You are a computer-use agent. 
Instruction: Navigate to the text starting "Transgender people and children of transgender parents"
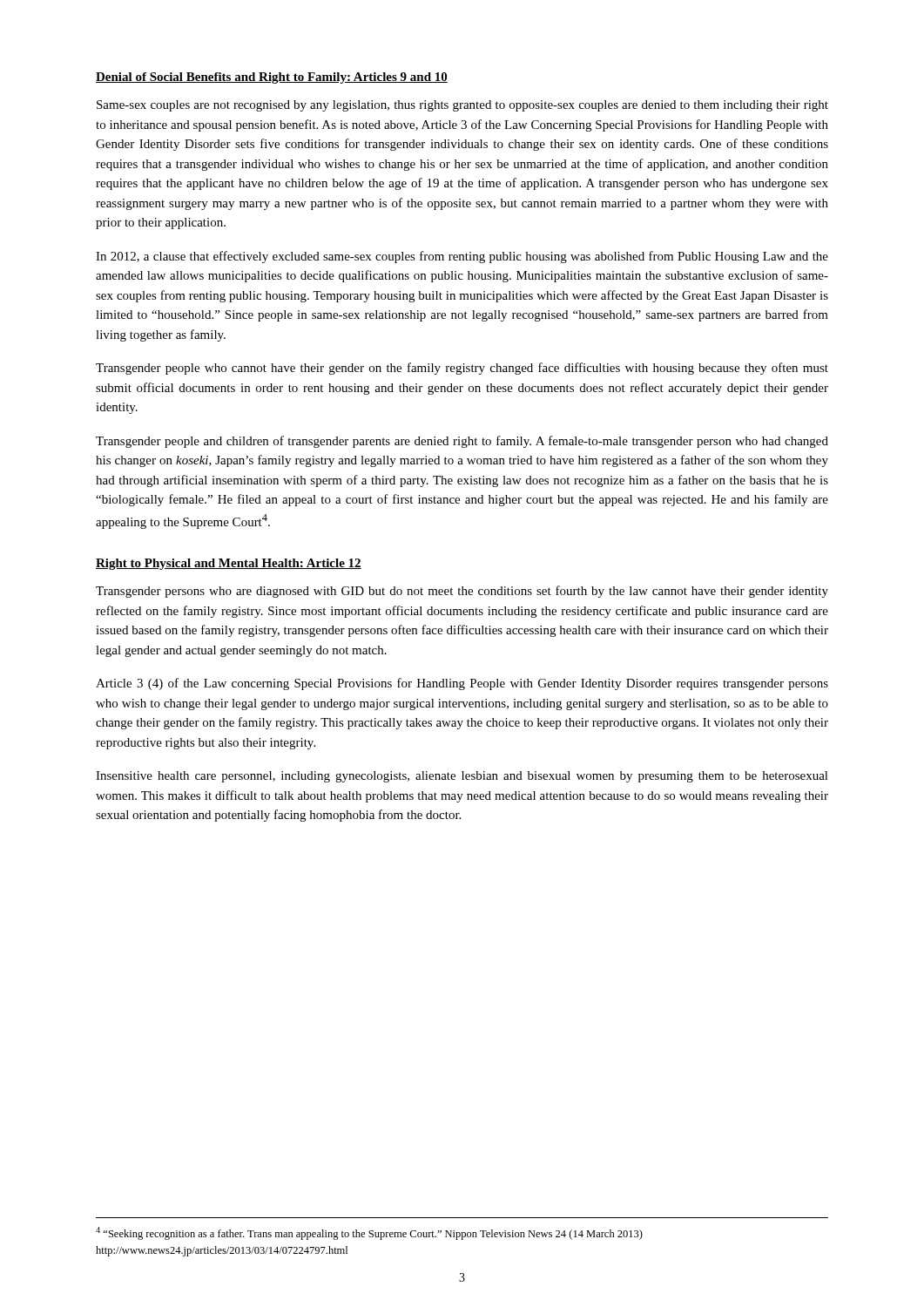click(x=462, y=481)
